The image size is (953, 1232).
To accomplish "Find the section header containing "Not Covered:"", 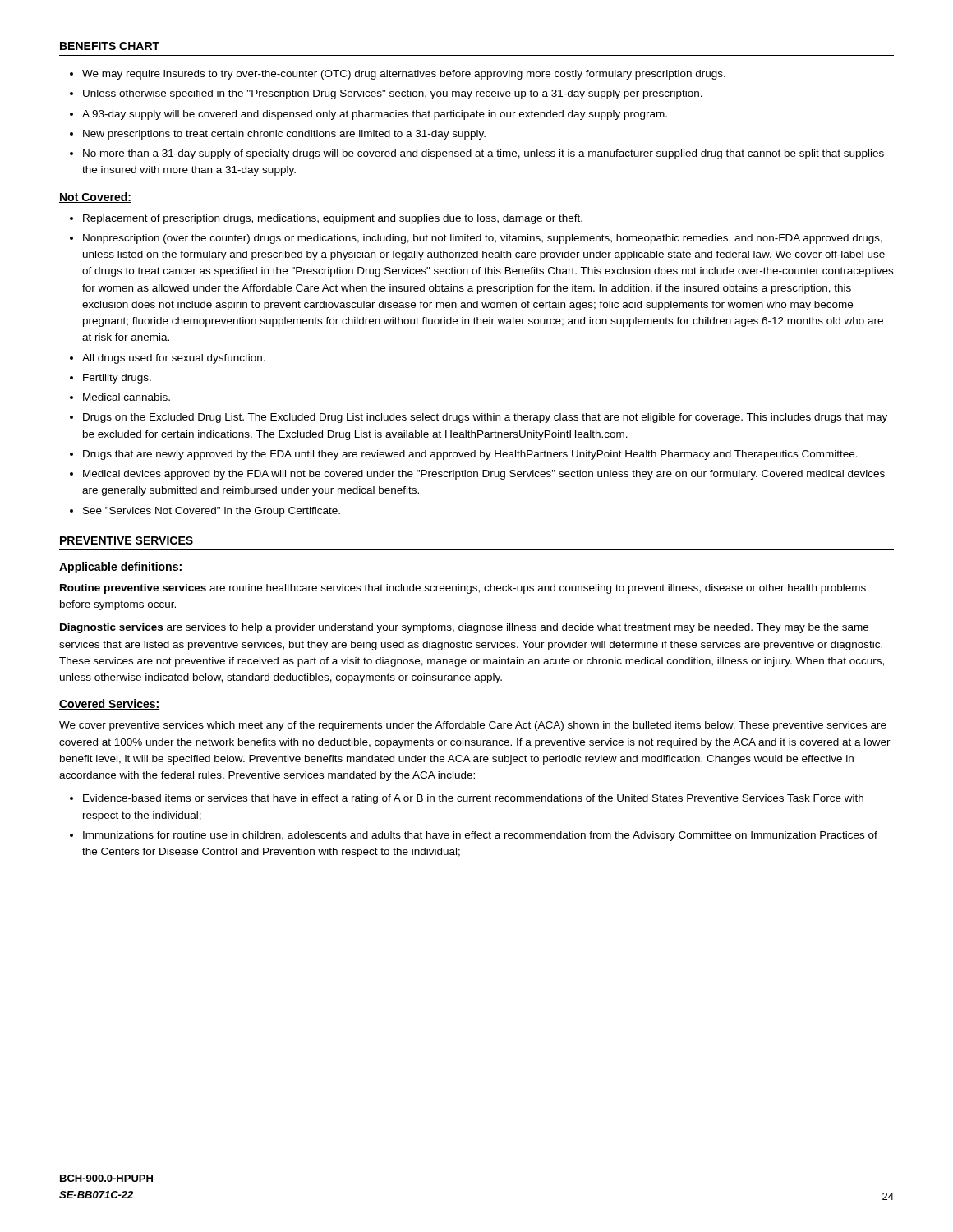I will pos(95,197).
